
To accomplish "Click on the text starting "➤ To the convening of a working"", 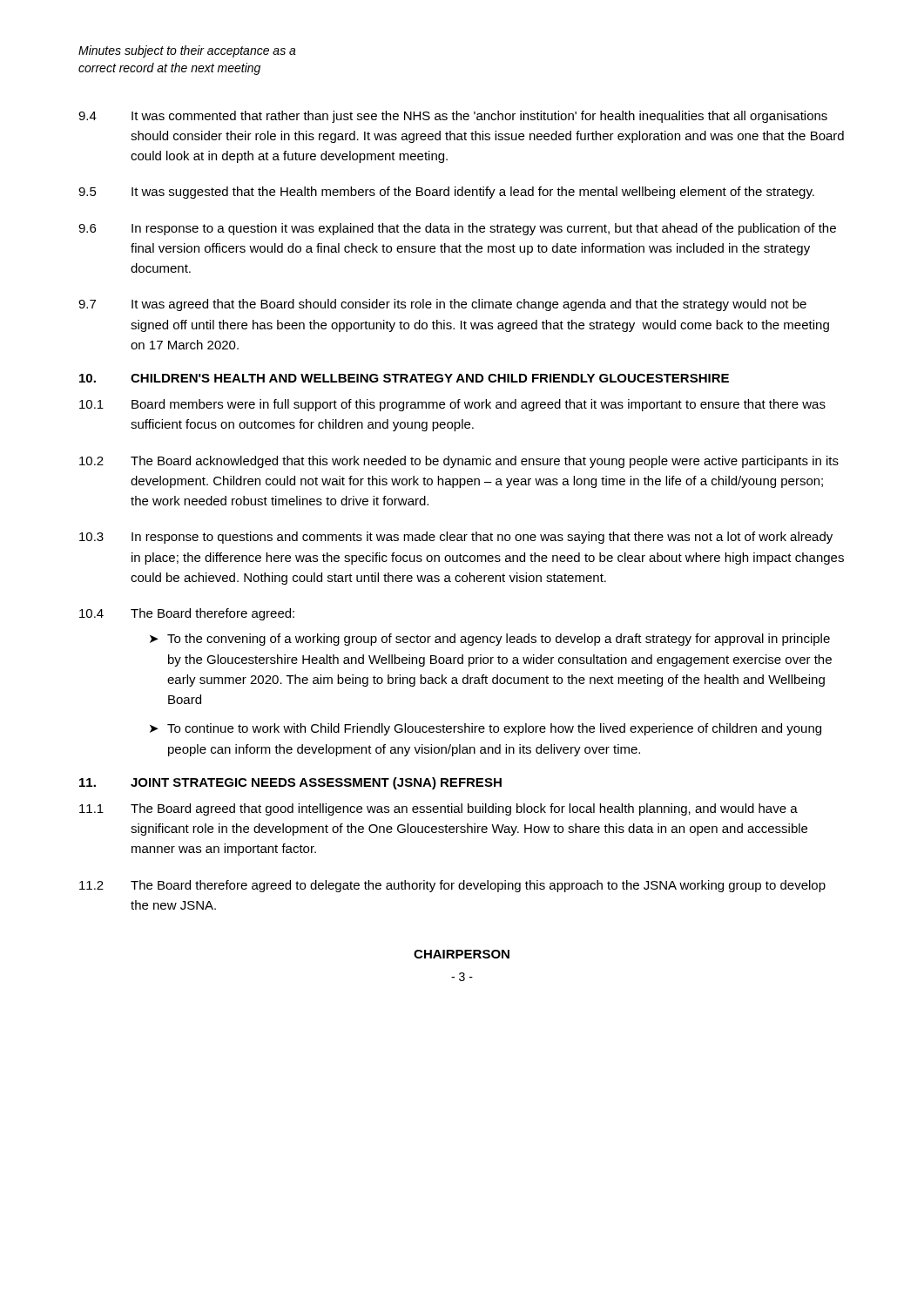I will point(497,669).
